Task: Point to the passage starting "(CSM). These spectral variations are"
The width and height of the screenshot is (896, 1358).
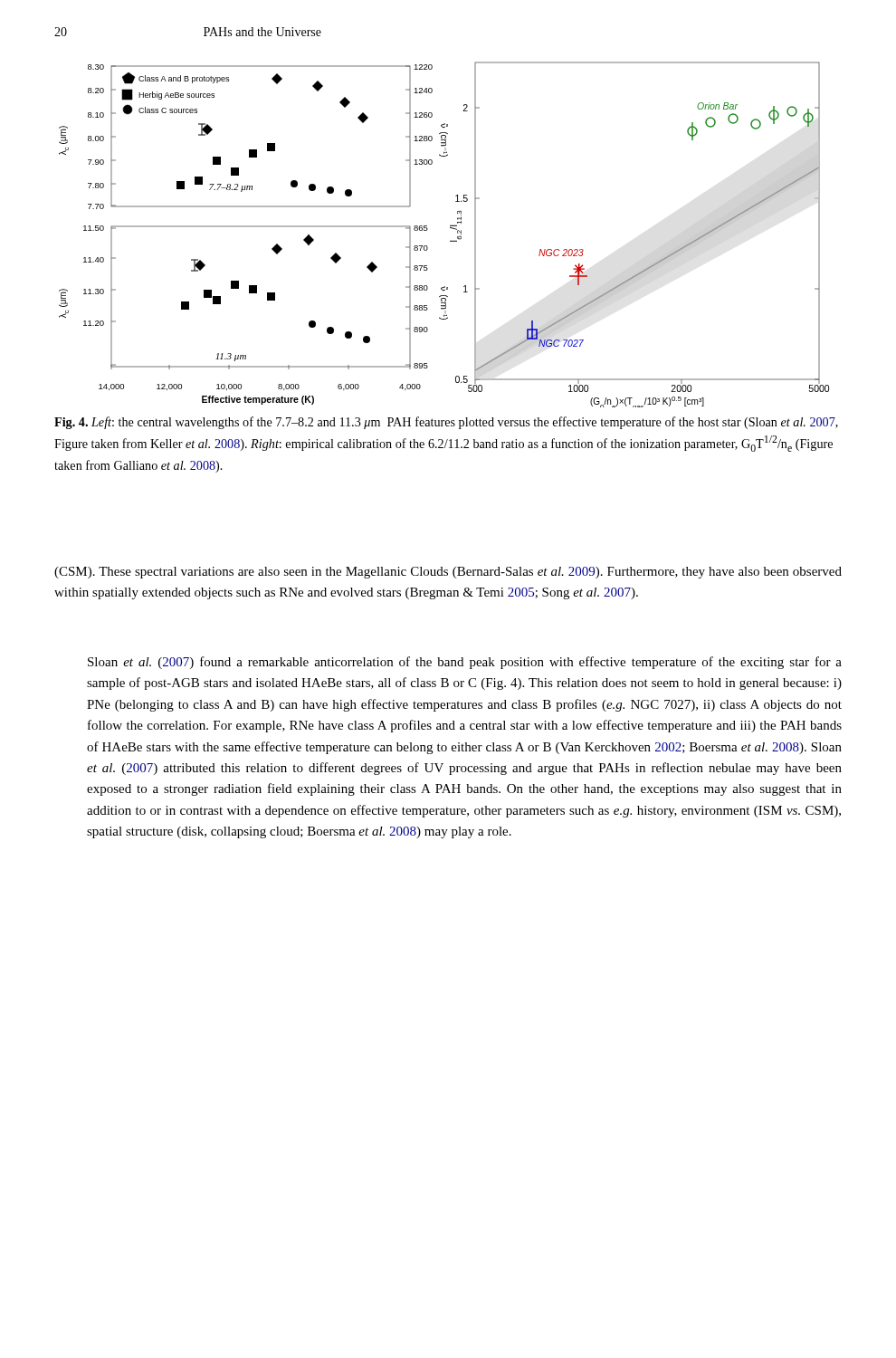Action: [448, 582]
